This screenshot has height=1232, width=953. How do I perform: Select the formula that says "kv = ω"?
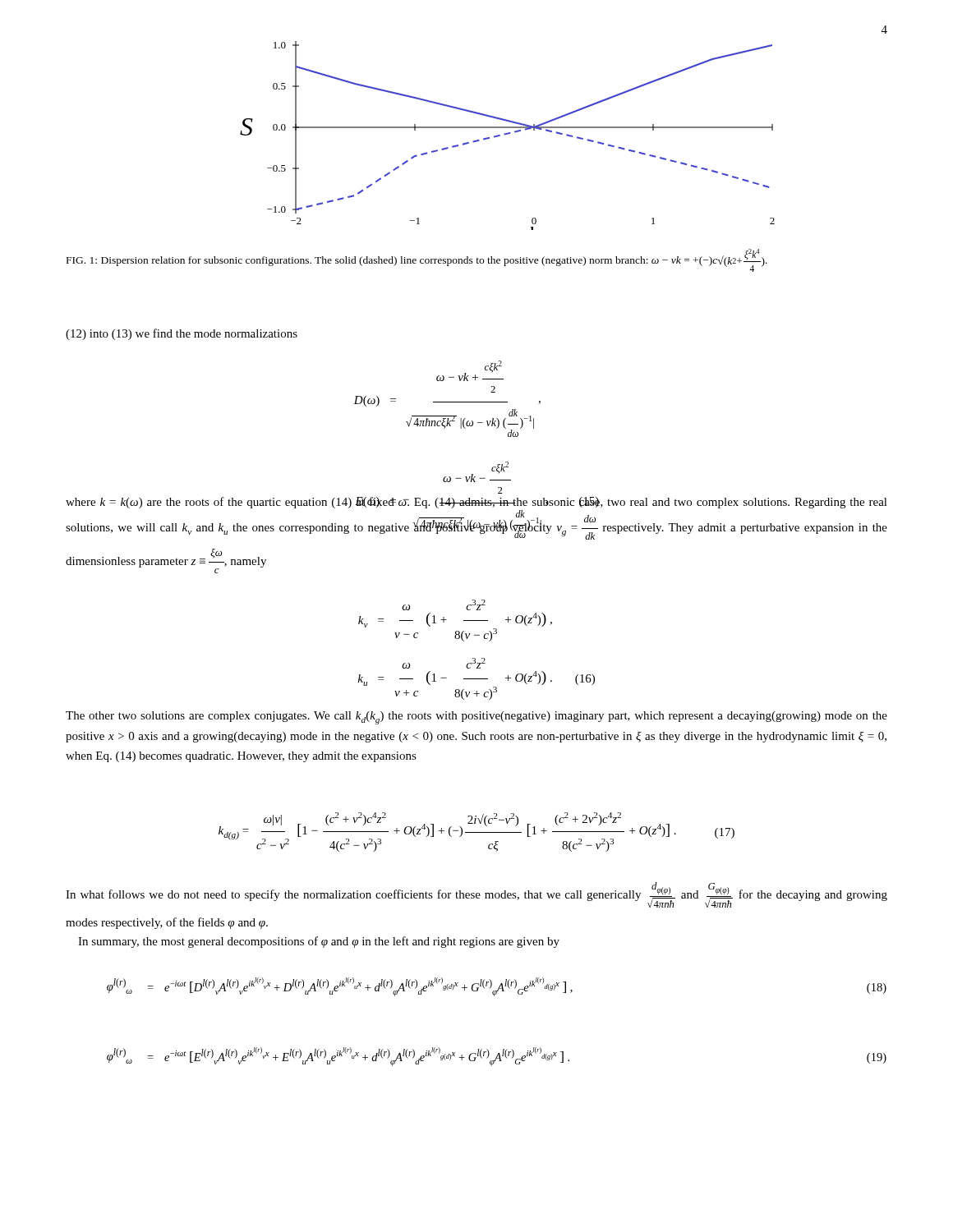coord(476,650)
